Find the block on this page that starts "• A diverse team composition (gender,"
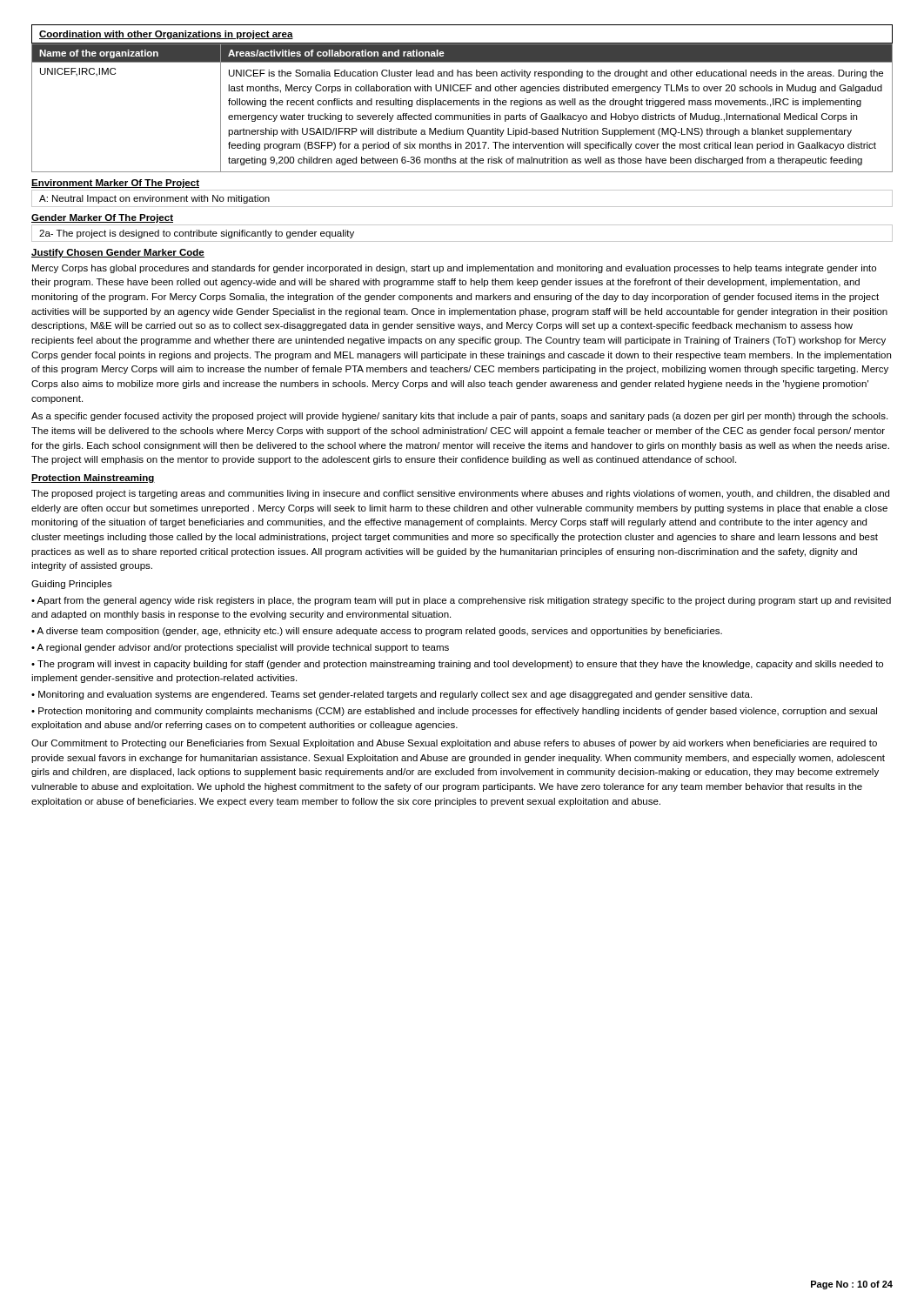The height and width of the screenshot is (1305, 924). (377, 631)
